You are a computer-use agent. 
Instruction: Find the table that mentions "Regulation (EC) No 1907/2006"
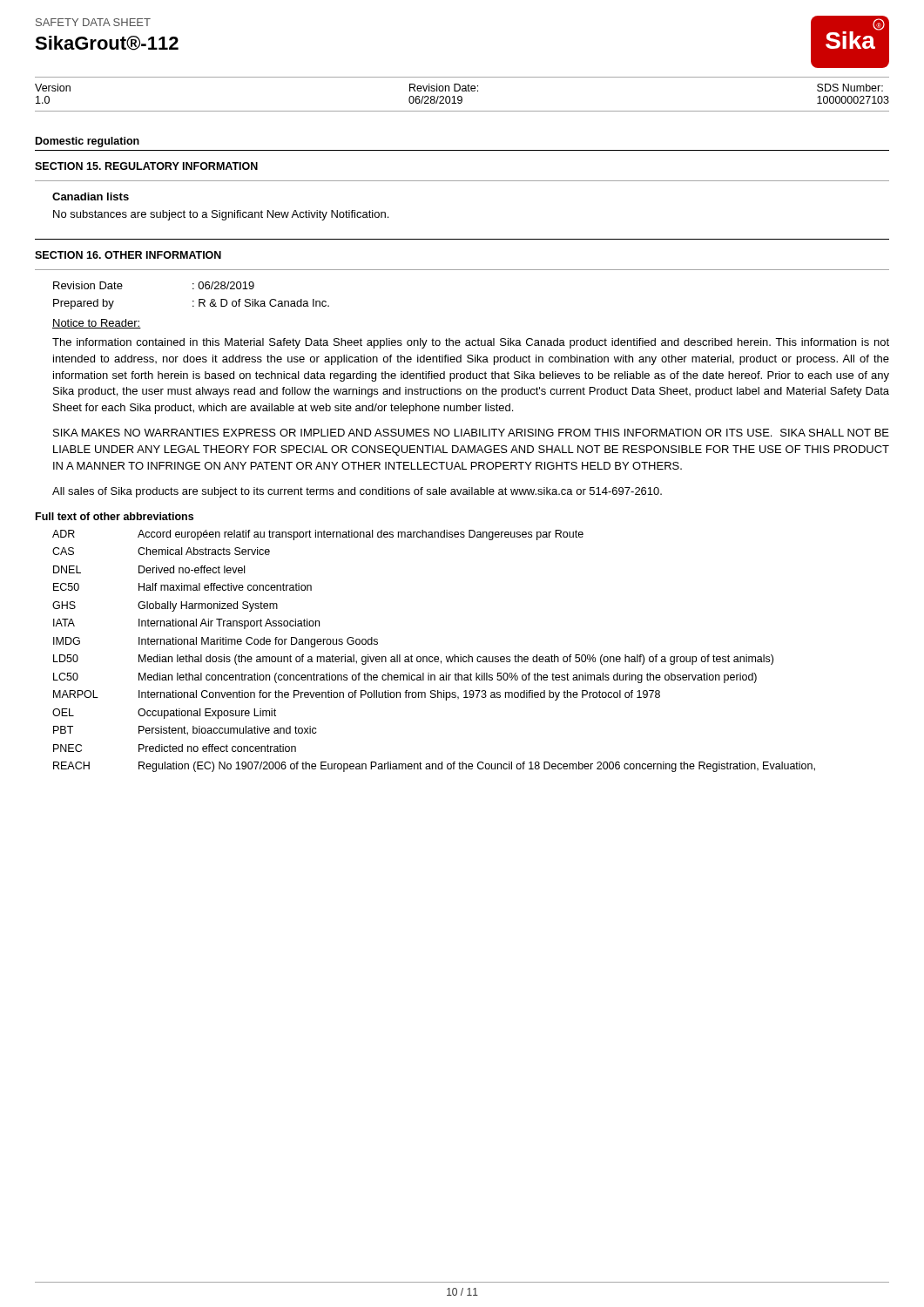click(x=462, y=651)
